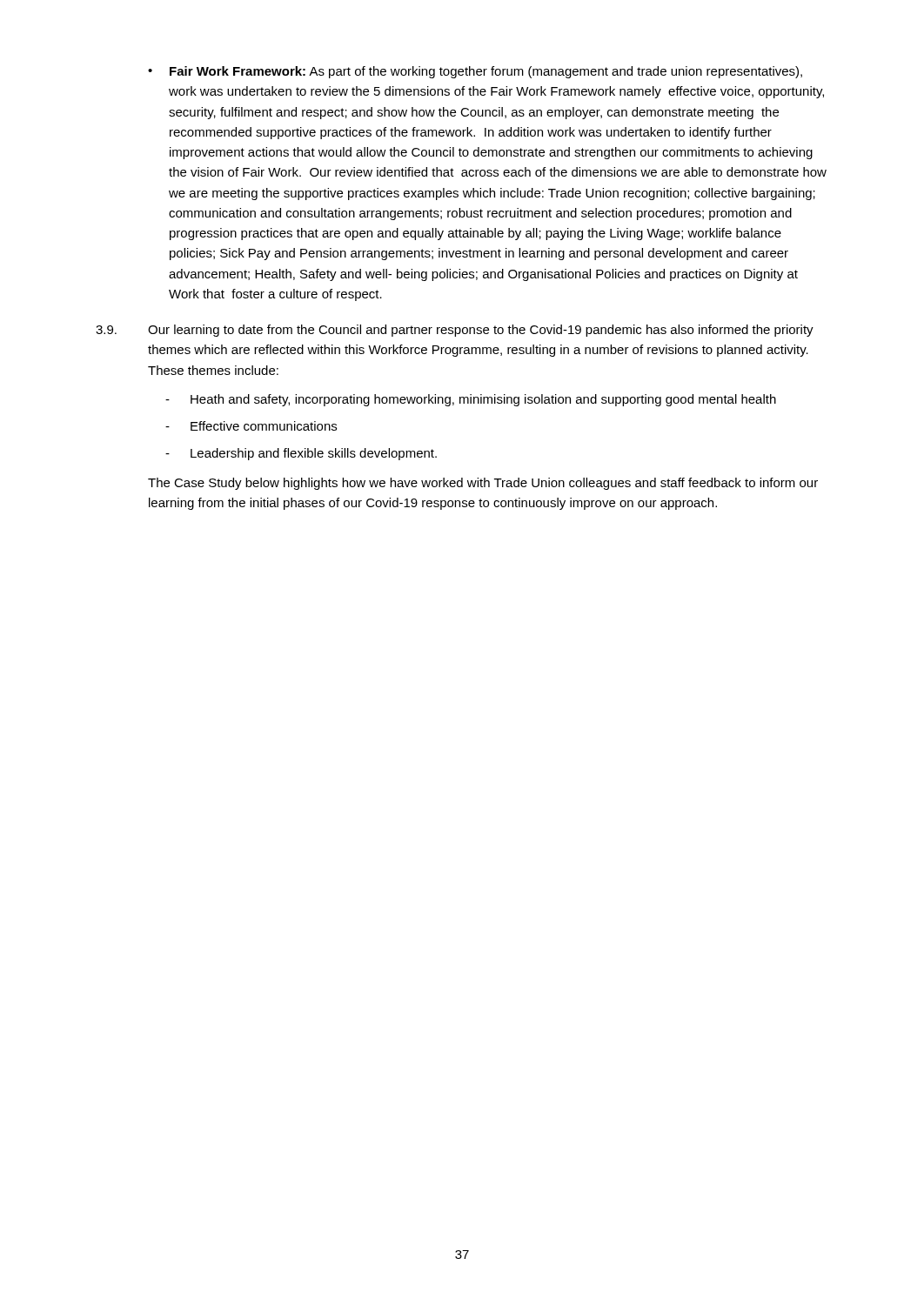Viewport: 924px width, 1305px height.
Task: Find the list item with the text "- Heath and safety, incorporating homeworking, minimising"
Action: tap(497, 399)
